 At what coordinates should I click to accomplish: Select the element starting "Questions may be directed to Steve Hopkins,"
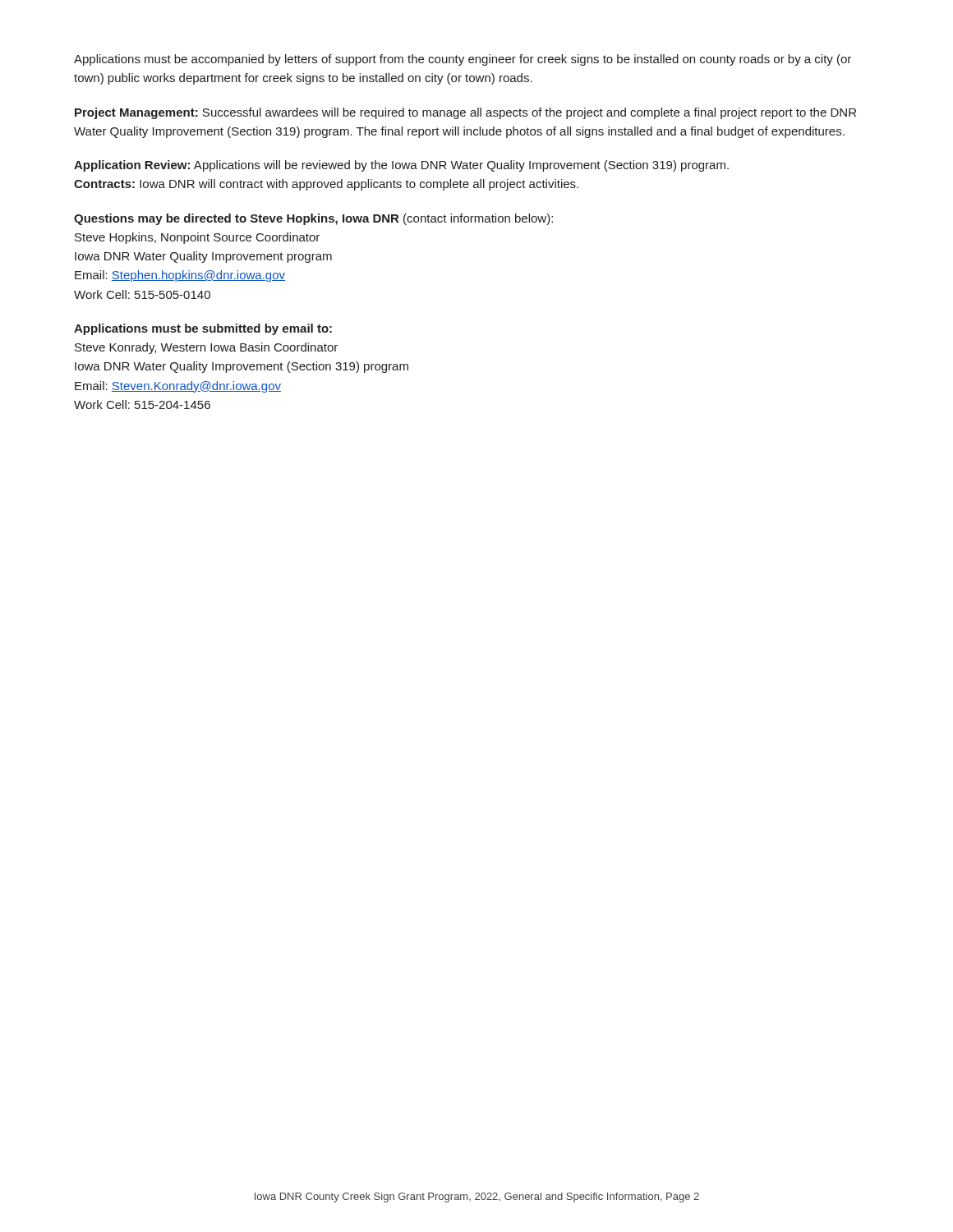[314, 256]
